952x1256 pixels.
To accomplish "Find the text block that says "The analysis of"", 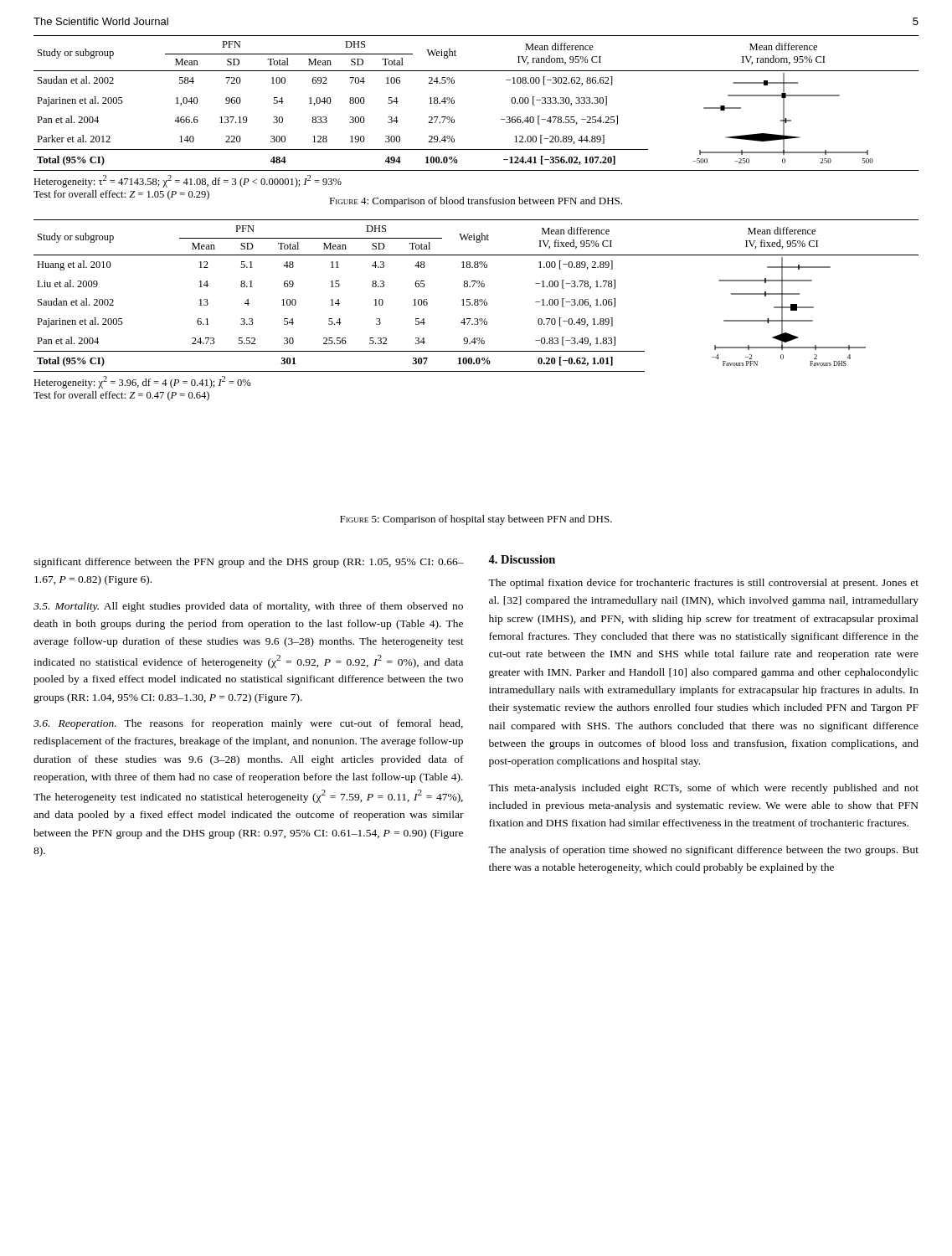I will pyautogui.click(x=704, y=858).
